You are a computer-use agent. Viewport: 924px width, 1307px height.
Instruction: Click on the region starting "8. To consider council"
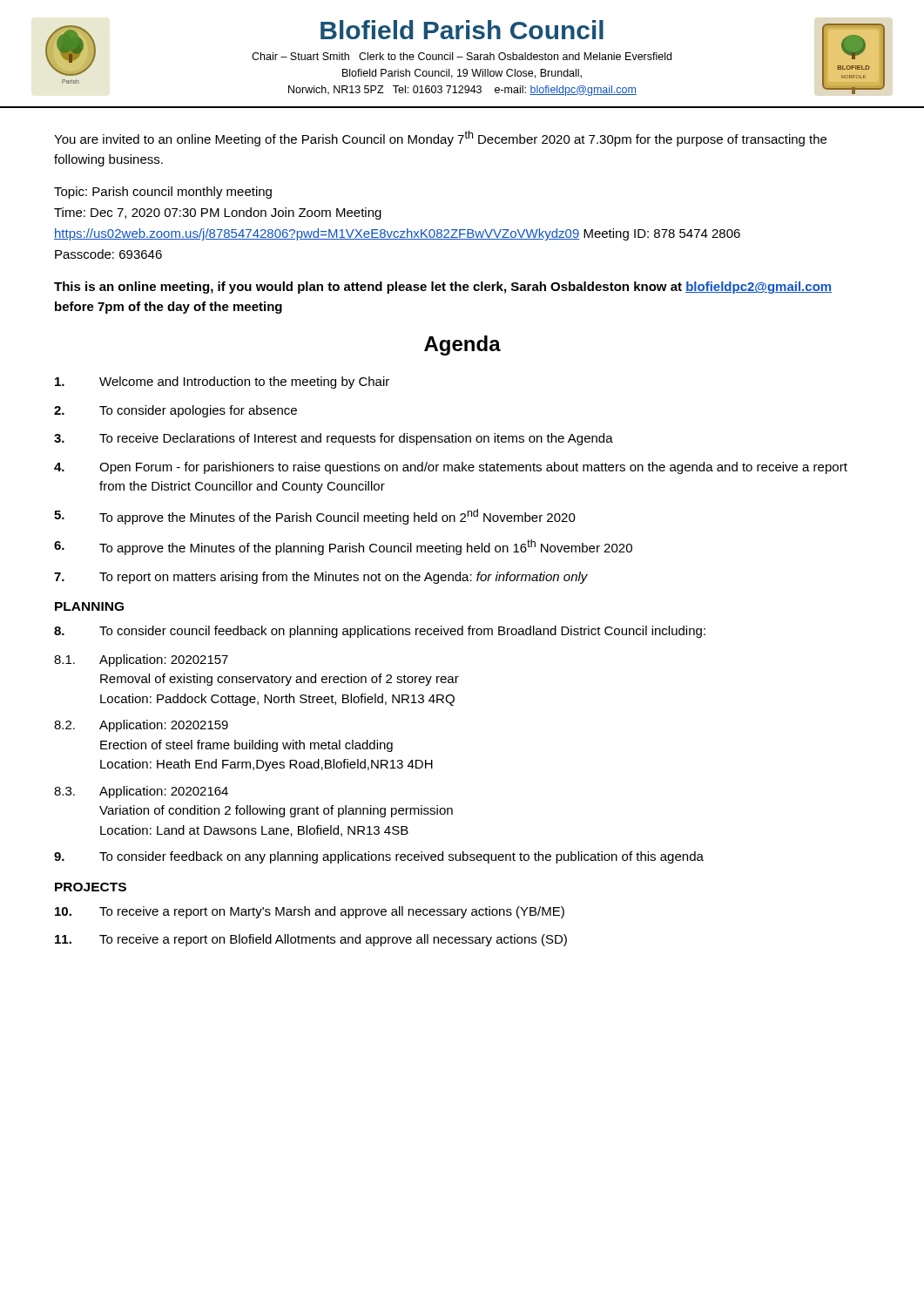click(x=462, y=631)
